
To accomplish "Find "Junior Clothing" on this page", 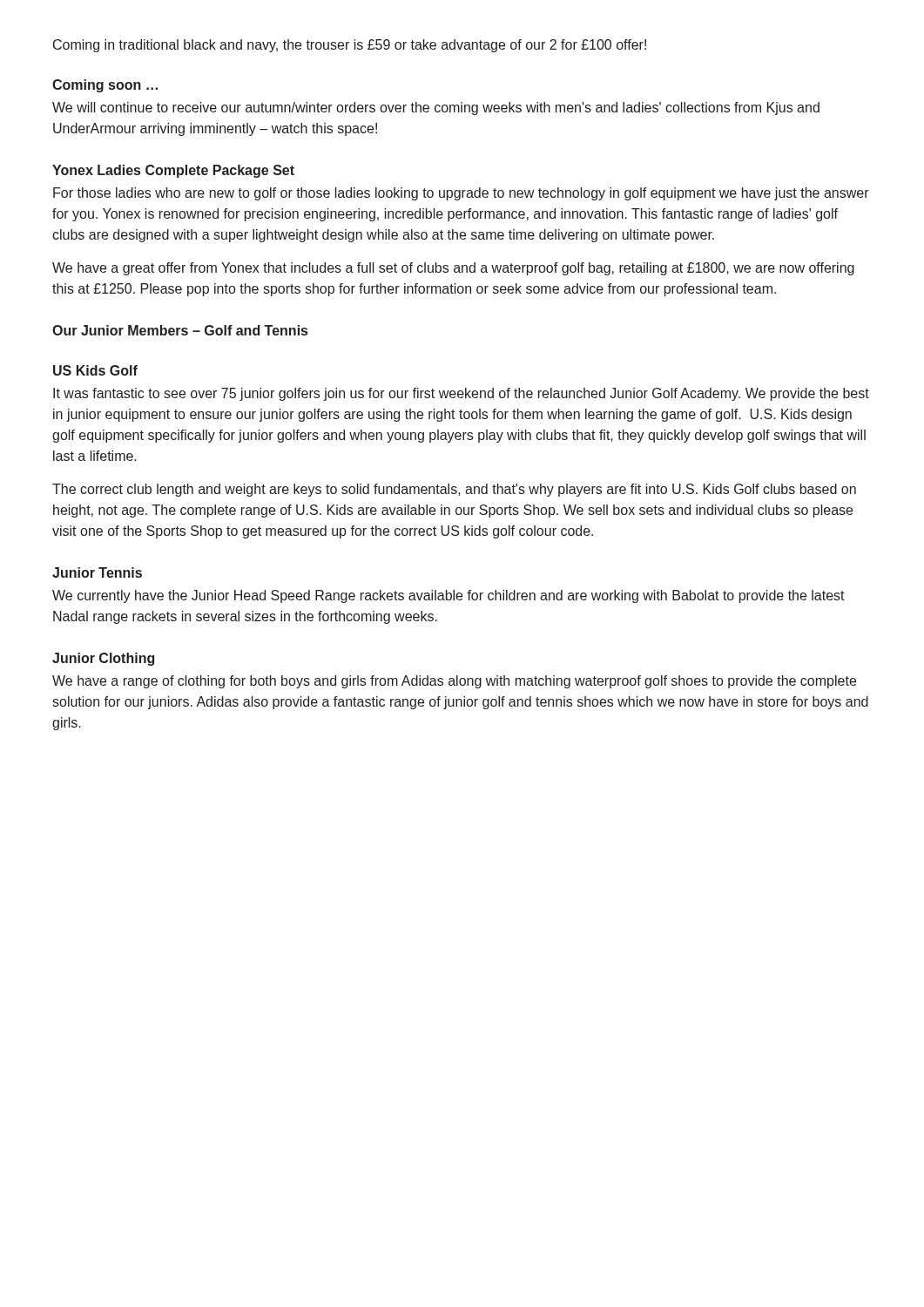I will tap(104, 658).
